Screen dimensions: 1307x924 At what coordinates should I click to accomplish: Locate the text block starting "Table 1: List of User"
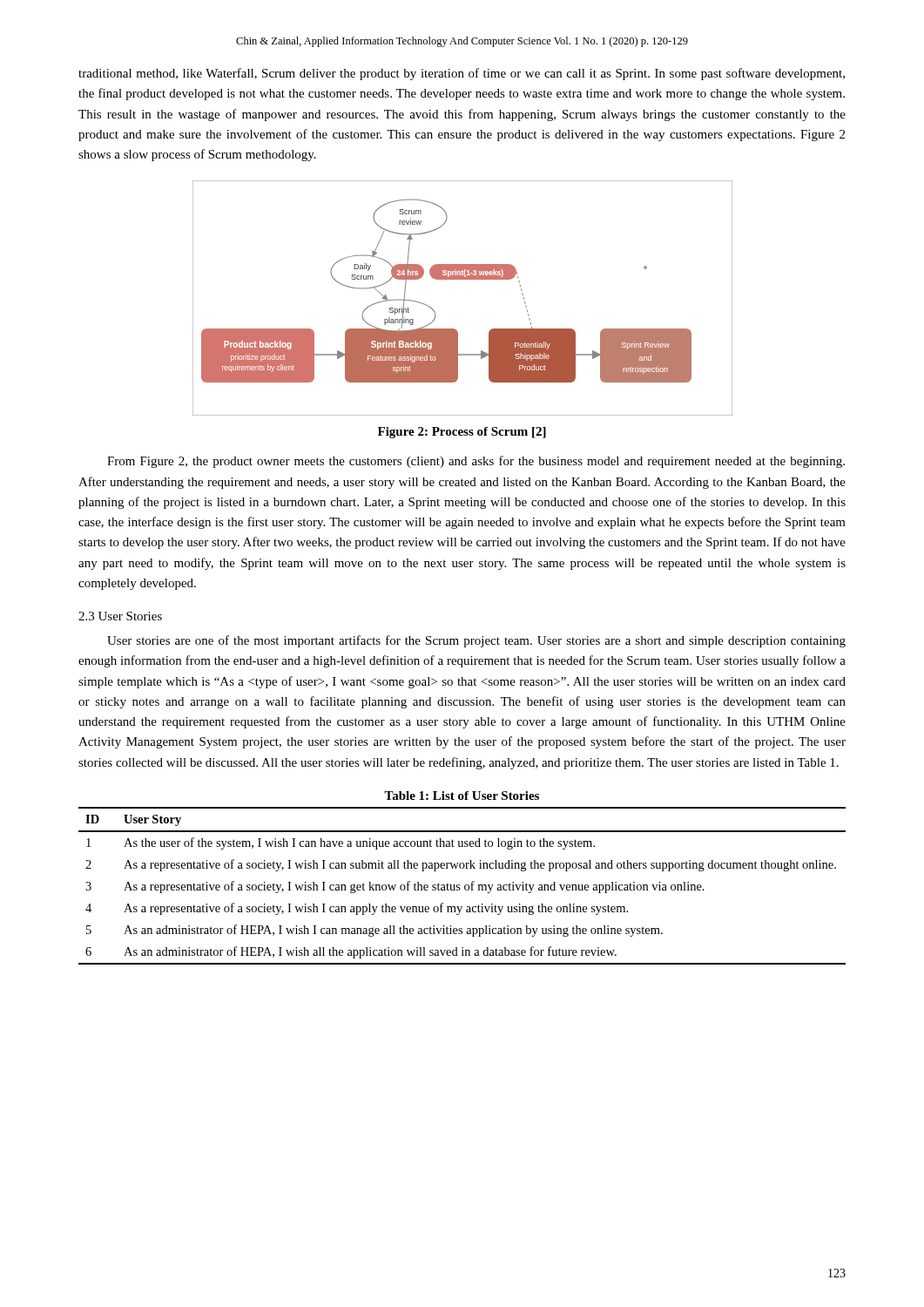tap(462, 795)
